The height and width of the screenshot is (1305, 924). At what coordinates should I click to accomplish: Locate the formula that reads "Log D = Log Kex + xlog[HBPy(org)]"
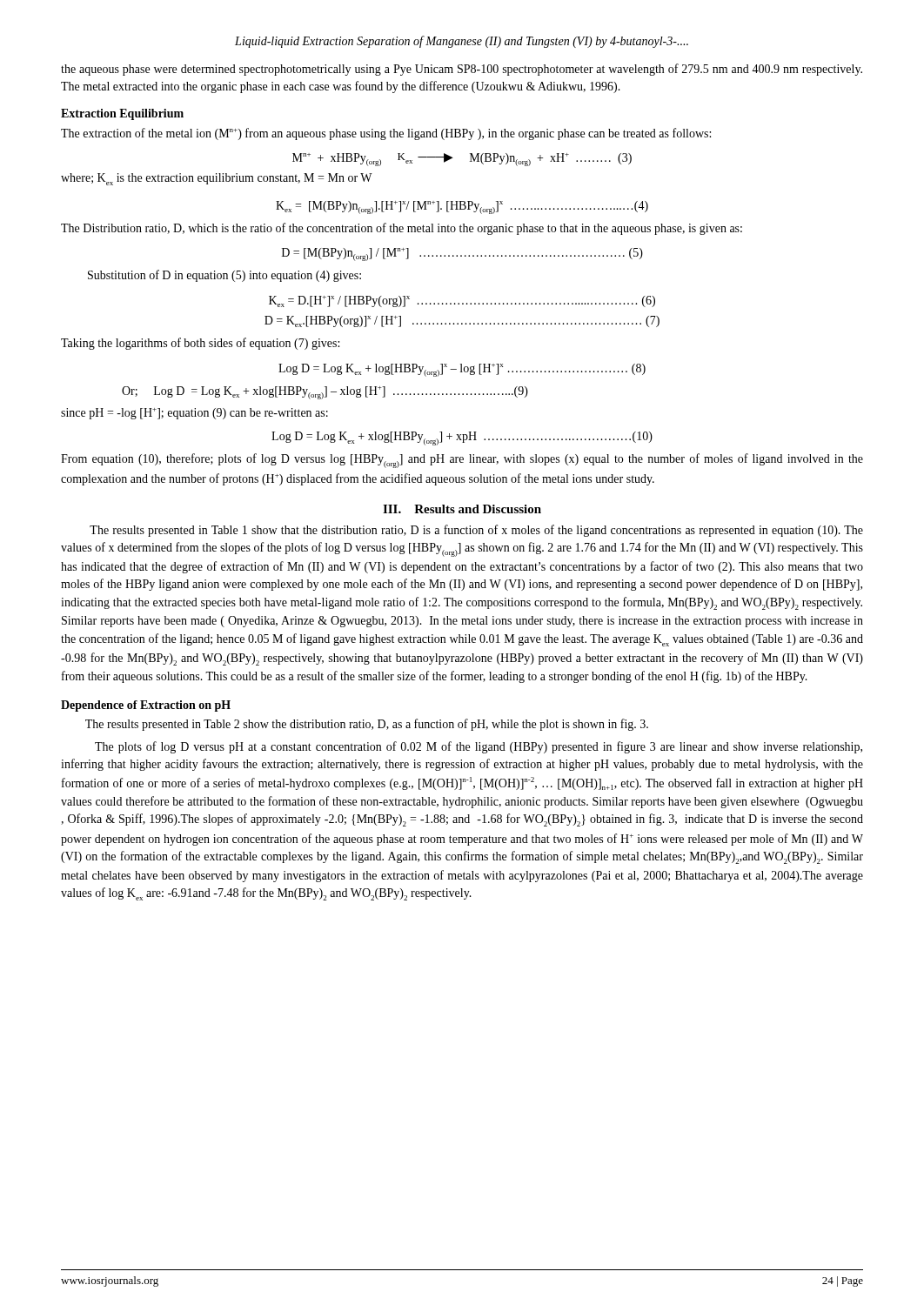click(462, 437)
